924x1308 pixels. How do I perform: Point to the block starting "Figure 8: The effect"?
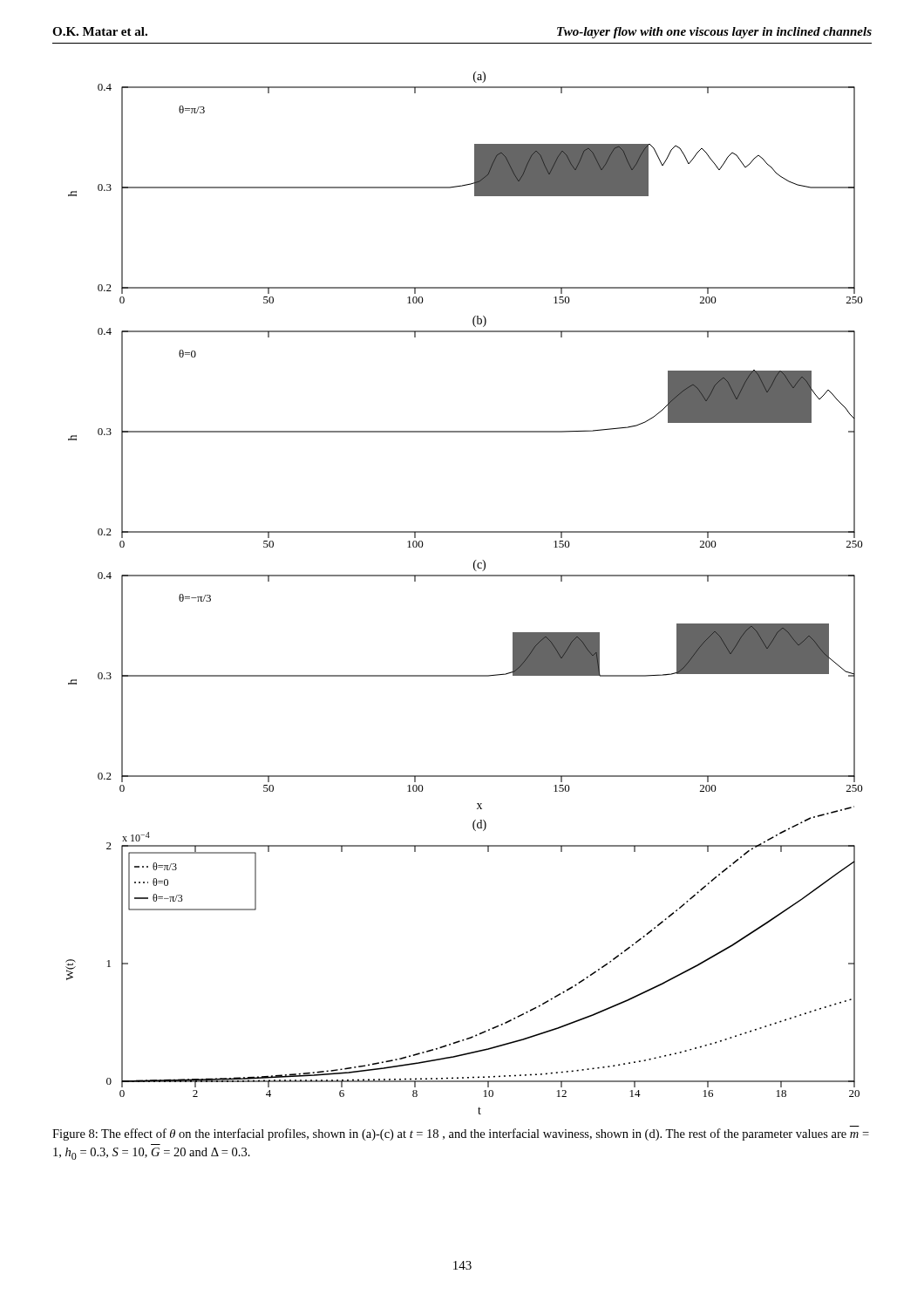461,1144
